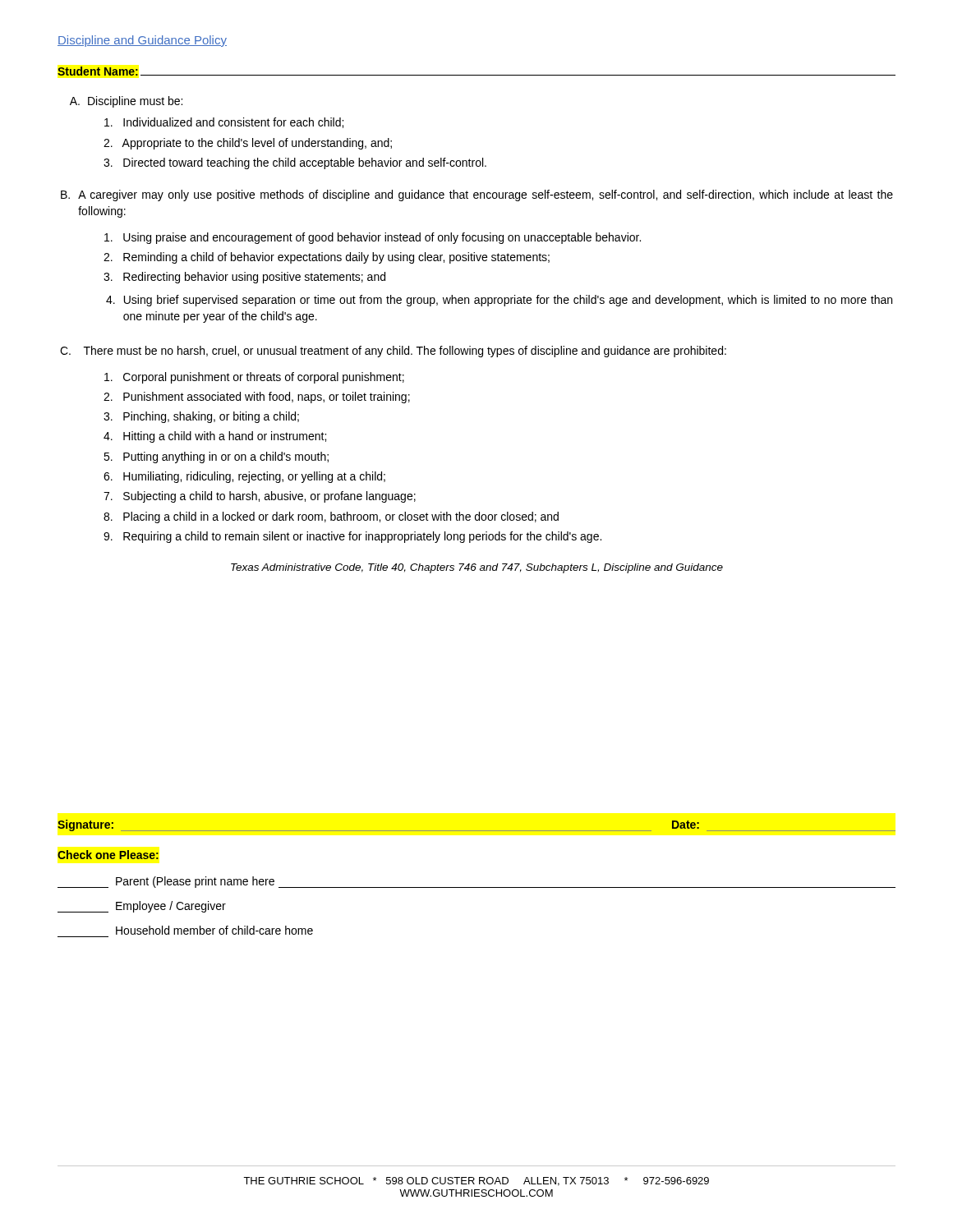Locate the region starting "Individualized and consistent for each child;"

[224, 123]
